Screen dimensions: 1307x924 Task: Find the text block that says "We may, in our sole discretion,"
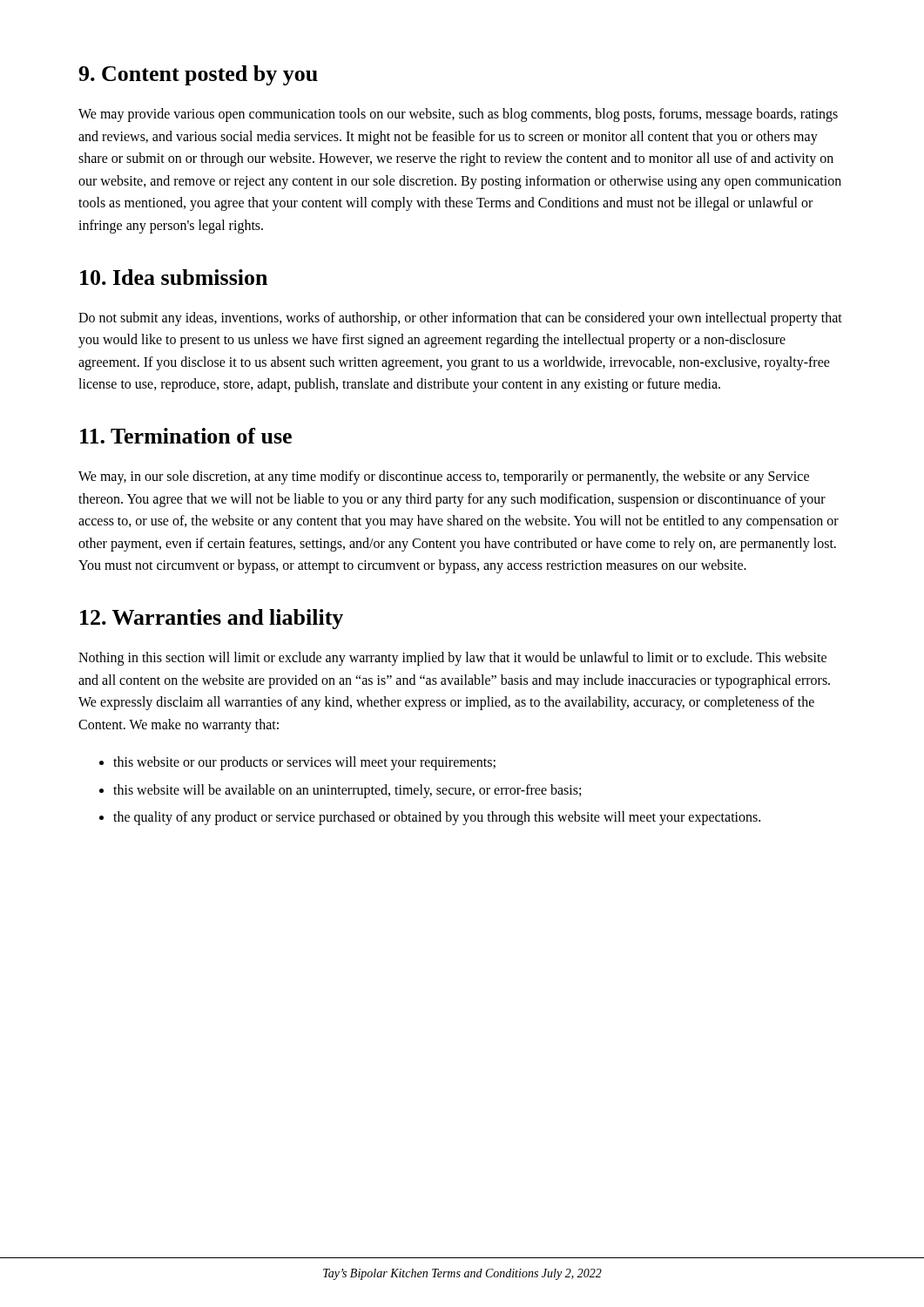click(458, 521)
